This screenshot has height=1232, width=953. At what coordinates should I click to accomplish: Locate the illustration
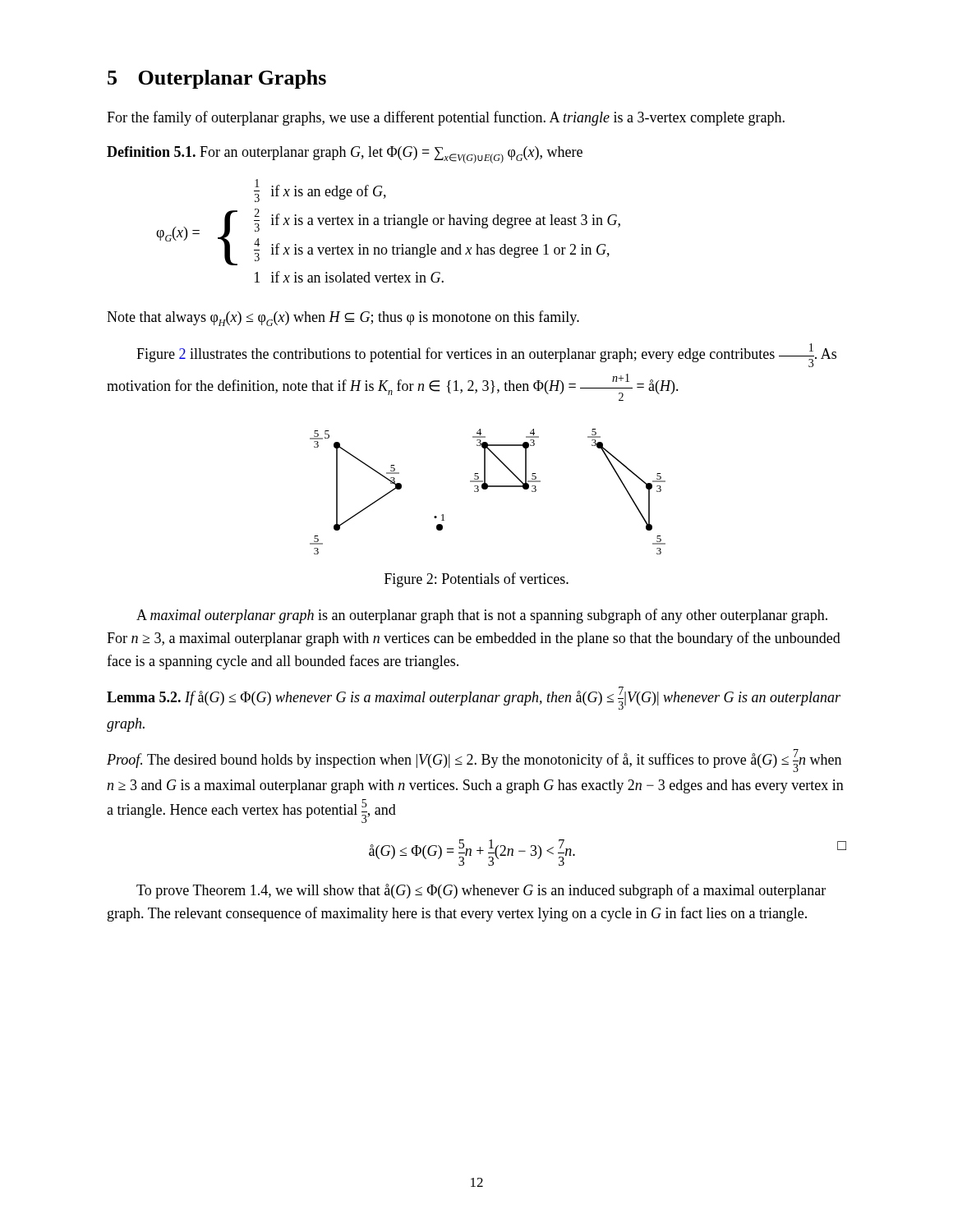(476, 491)
